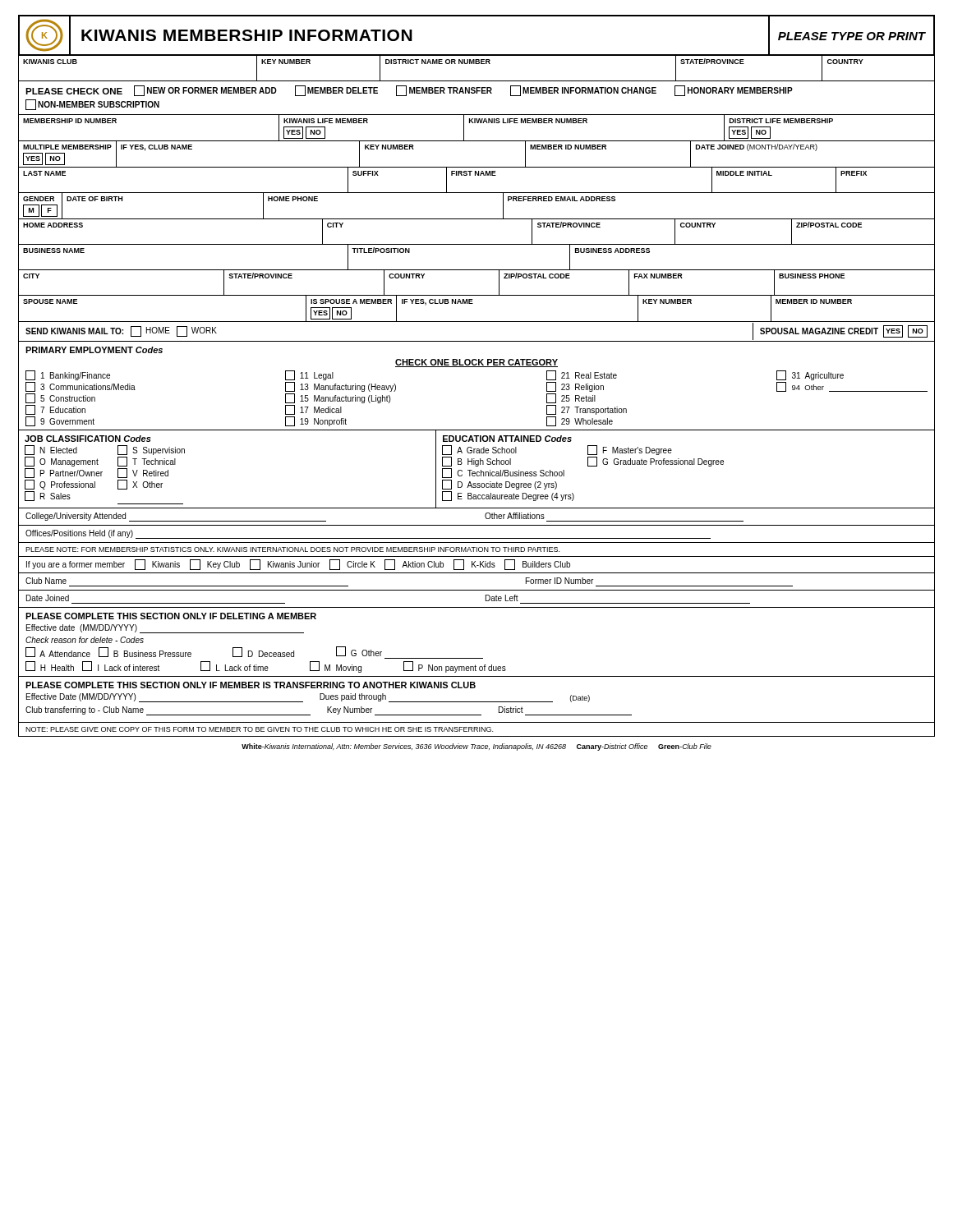Find the text block with the text "PLEASE NOTE: FOR MEMBERSHIP STATISTICS"
This screenshot has width=953, height=1232.
pos(293,549)
